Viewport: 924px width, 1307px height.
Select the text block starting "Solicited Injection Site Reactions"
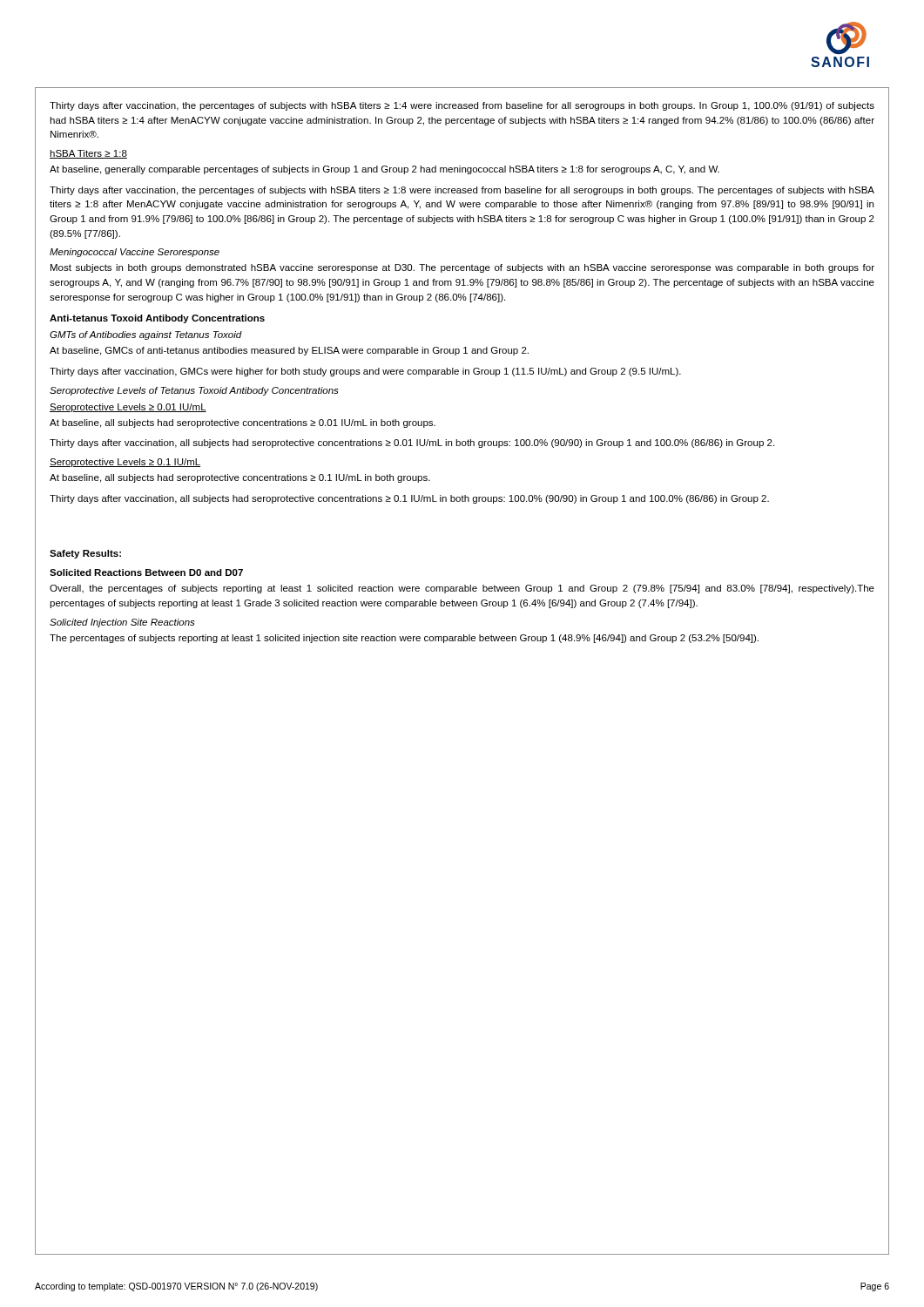click(x=122, y=623)
